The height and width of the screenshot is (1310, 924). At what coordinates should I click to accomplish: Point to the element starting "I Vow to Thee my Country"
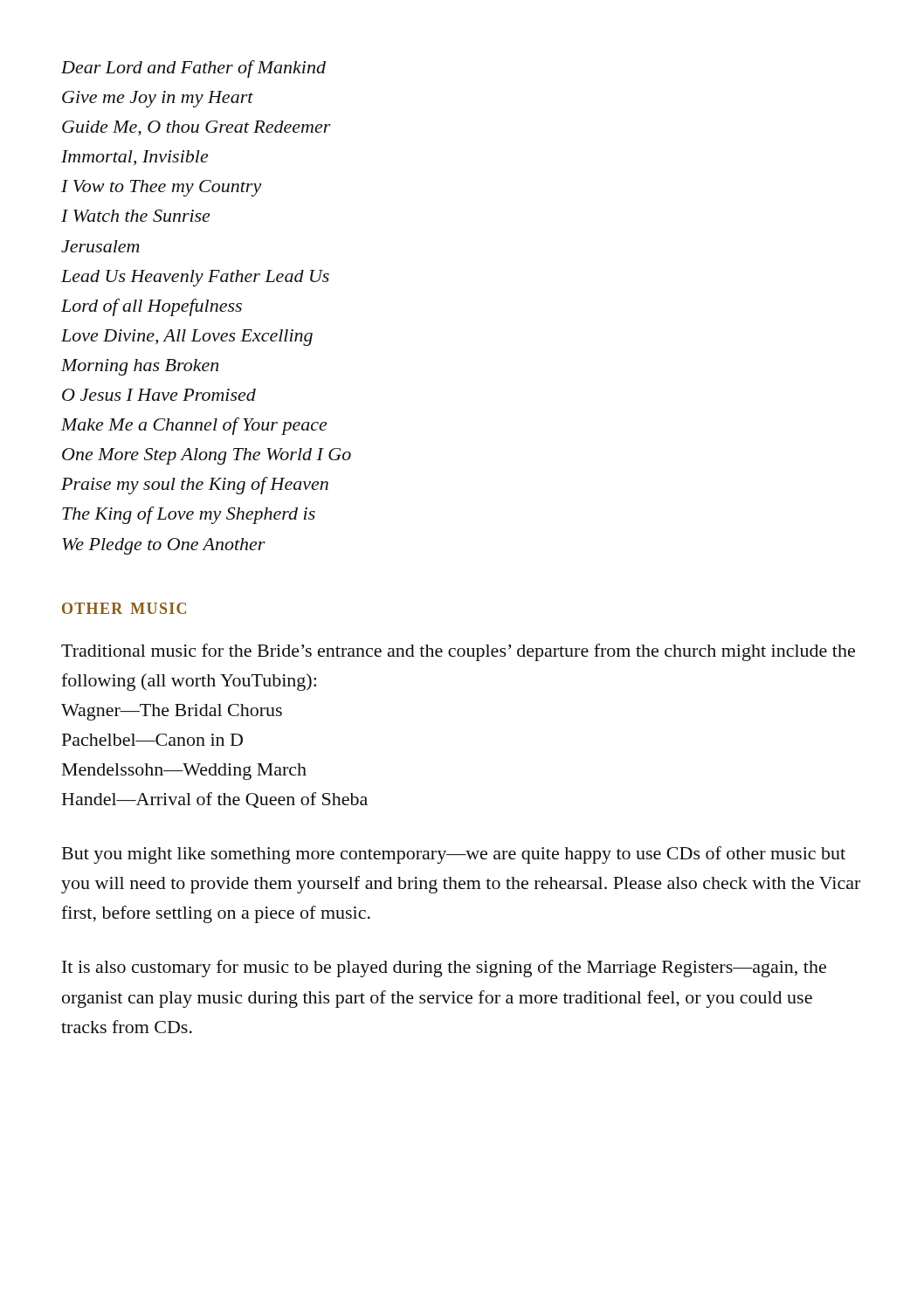161,186
